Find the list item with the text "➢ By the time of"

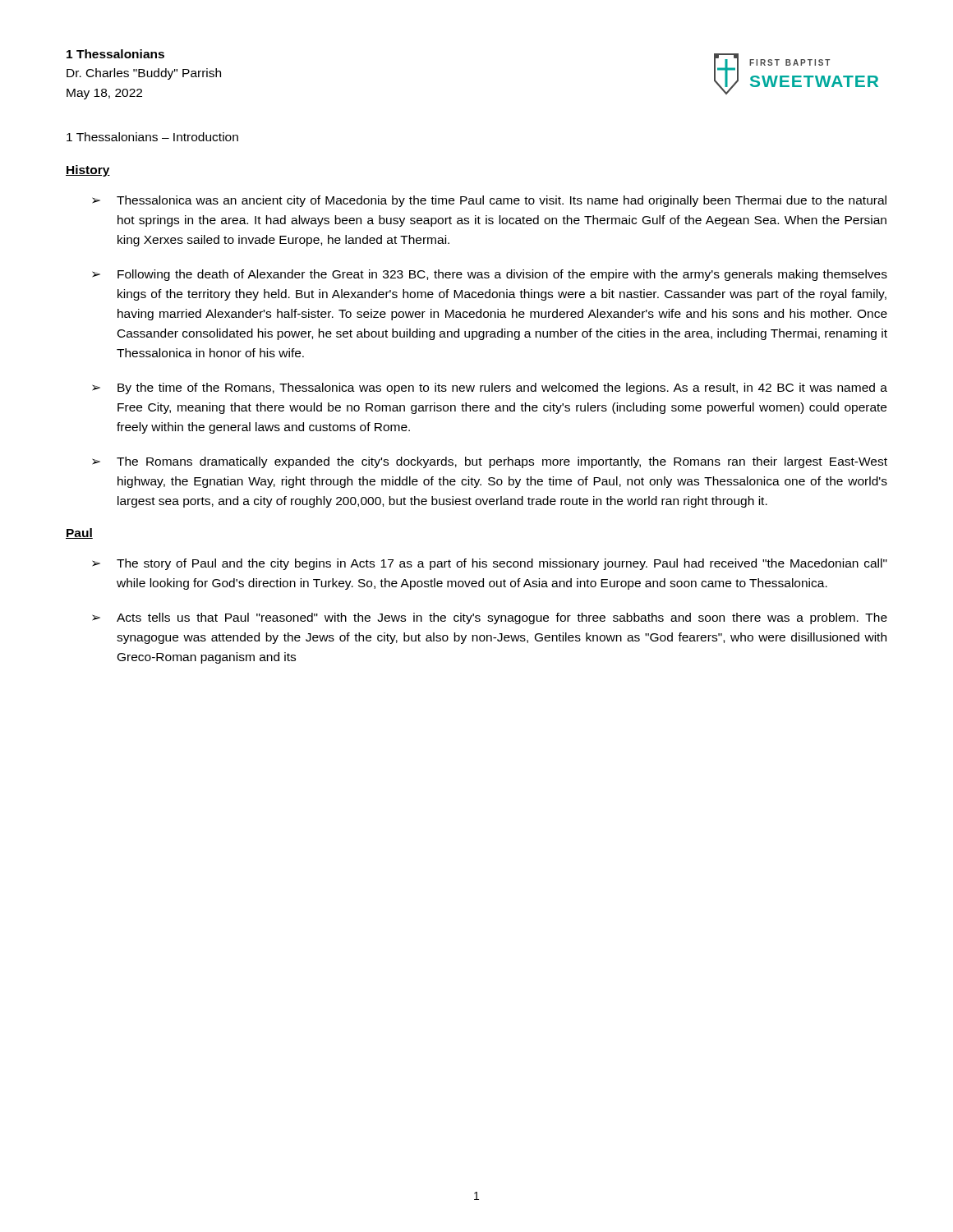pos(489,408)
